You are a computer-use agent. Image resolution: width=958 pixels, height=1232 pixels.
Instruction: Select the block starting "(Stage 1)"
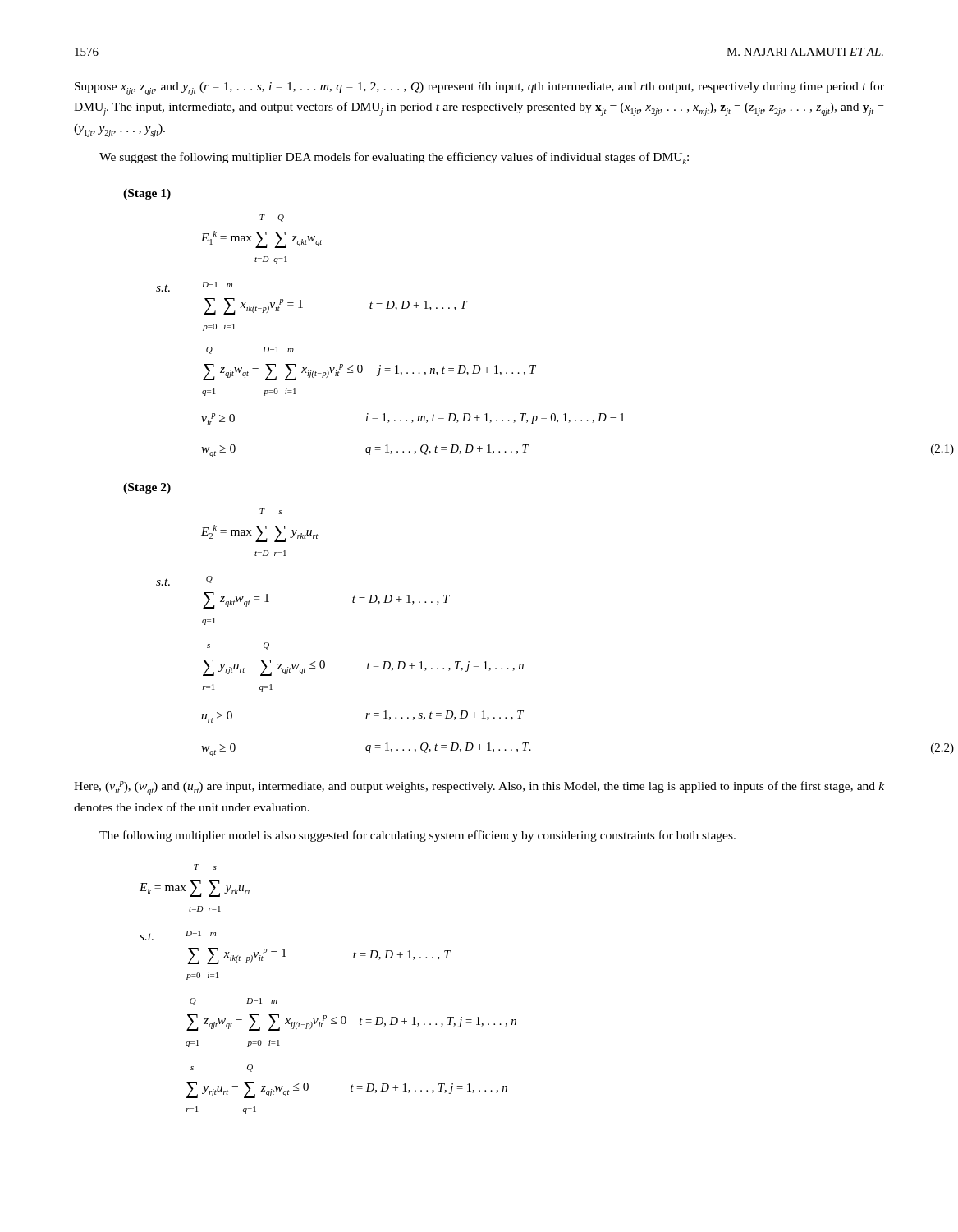(x=147, y=192)
